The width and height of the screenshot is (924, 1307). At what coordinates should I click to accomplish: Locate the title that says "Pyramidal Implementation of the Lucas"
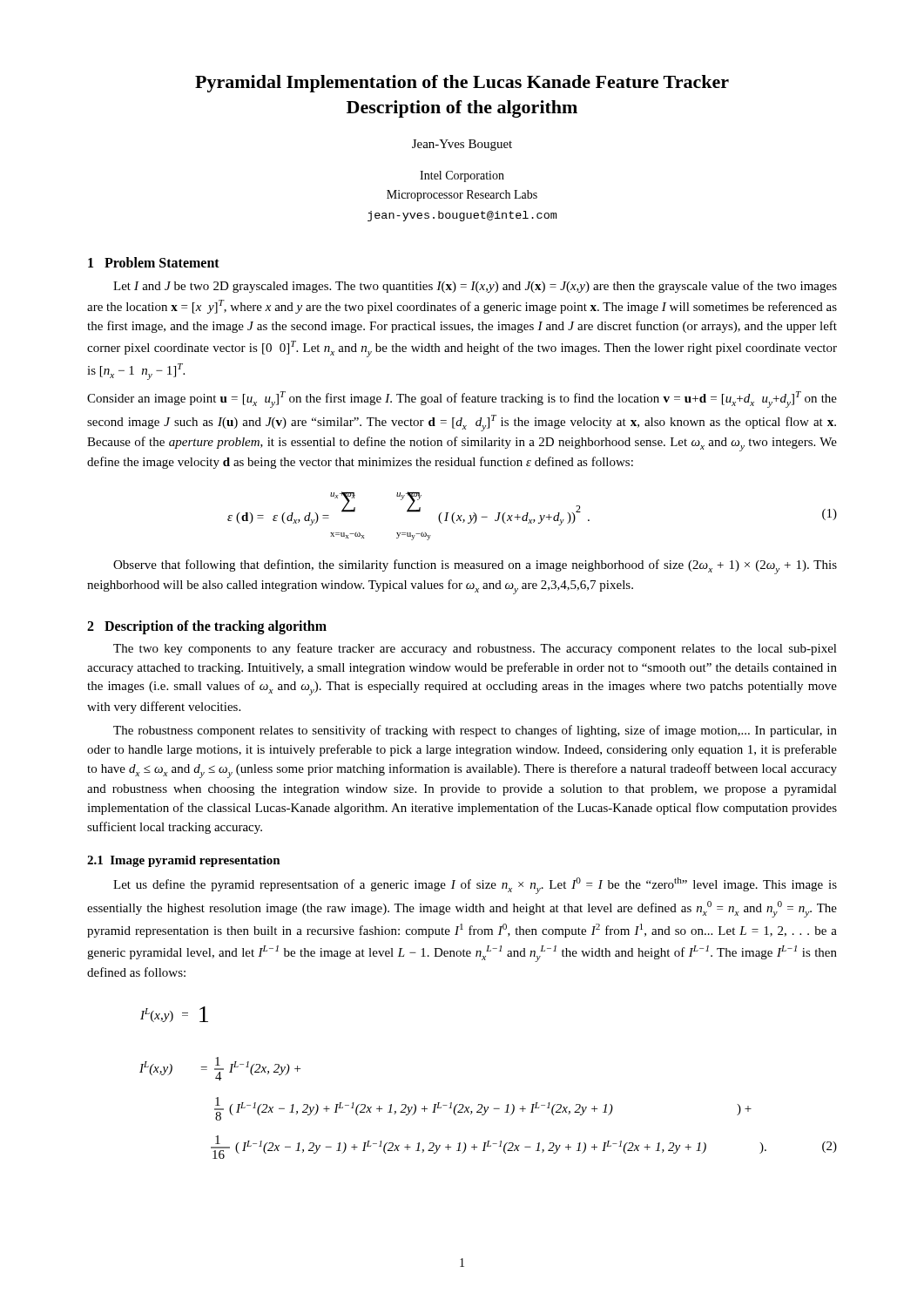(x=462, y=95)
